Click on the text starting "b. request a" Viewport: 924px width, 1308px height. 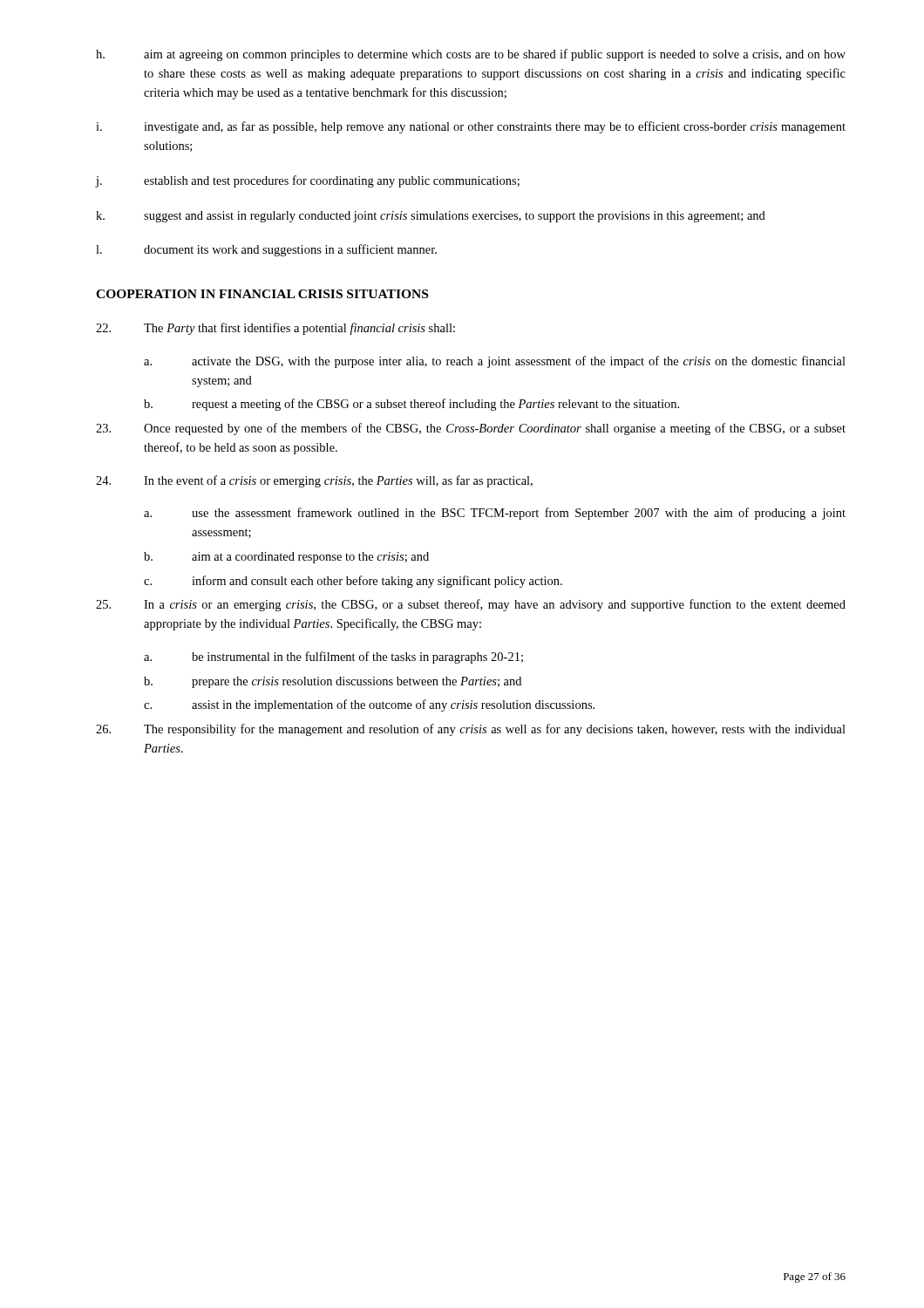495,405
